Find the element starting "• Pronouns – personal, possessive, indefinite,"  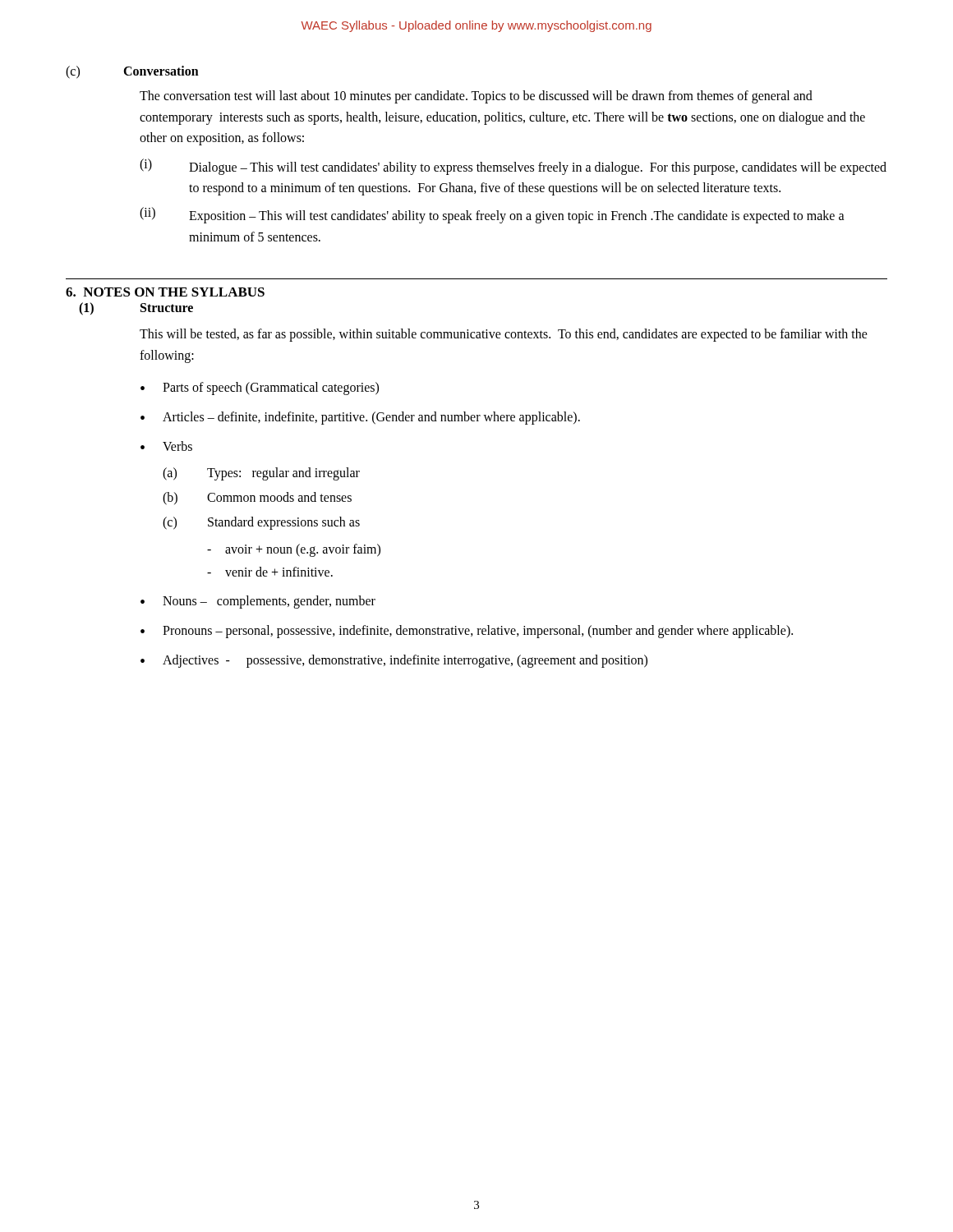[x=513, y=632]
